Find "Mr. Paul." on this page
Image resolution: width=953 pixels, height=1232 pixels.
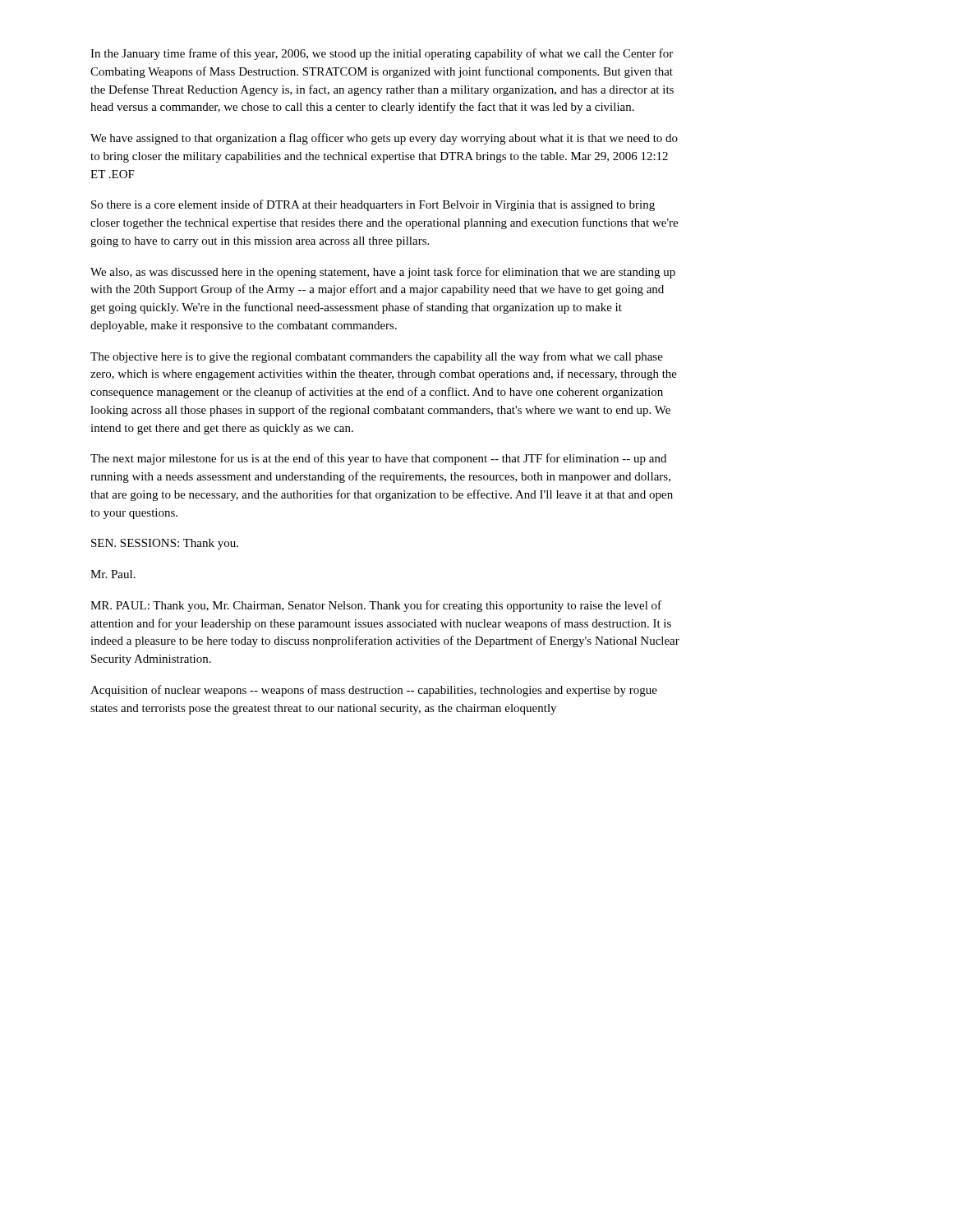pyautogui.click(x=113, y=574)
